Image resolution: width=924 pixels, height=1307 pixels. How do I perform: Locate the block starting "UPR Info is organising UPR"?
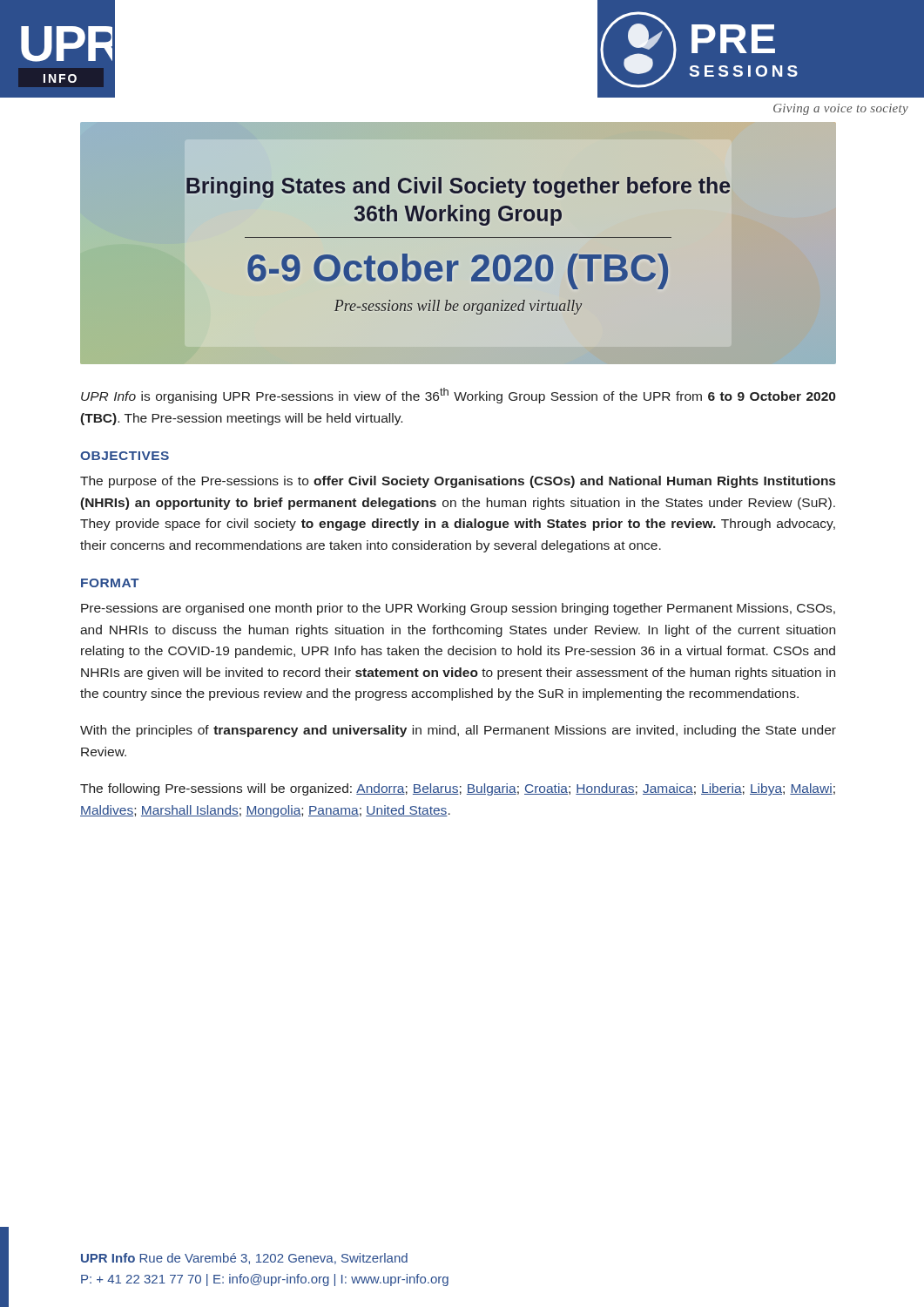pyautogui.click(x=458, y=405)
